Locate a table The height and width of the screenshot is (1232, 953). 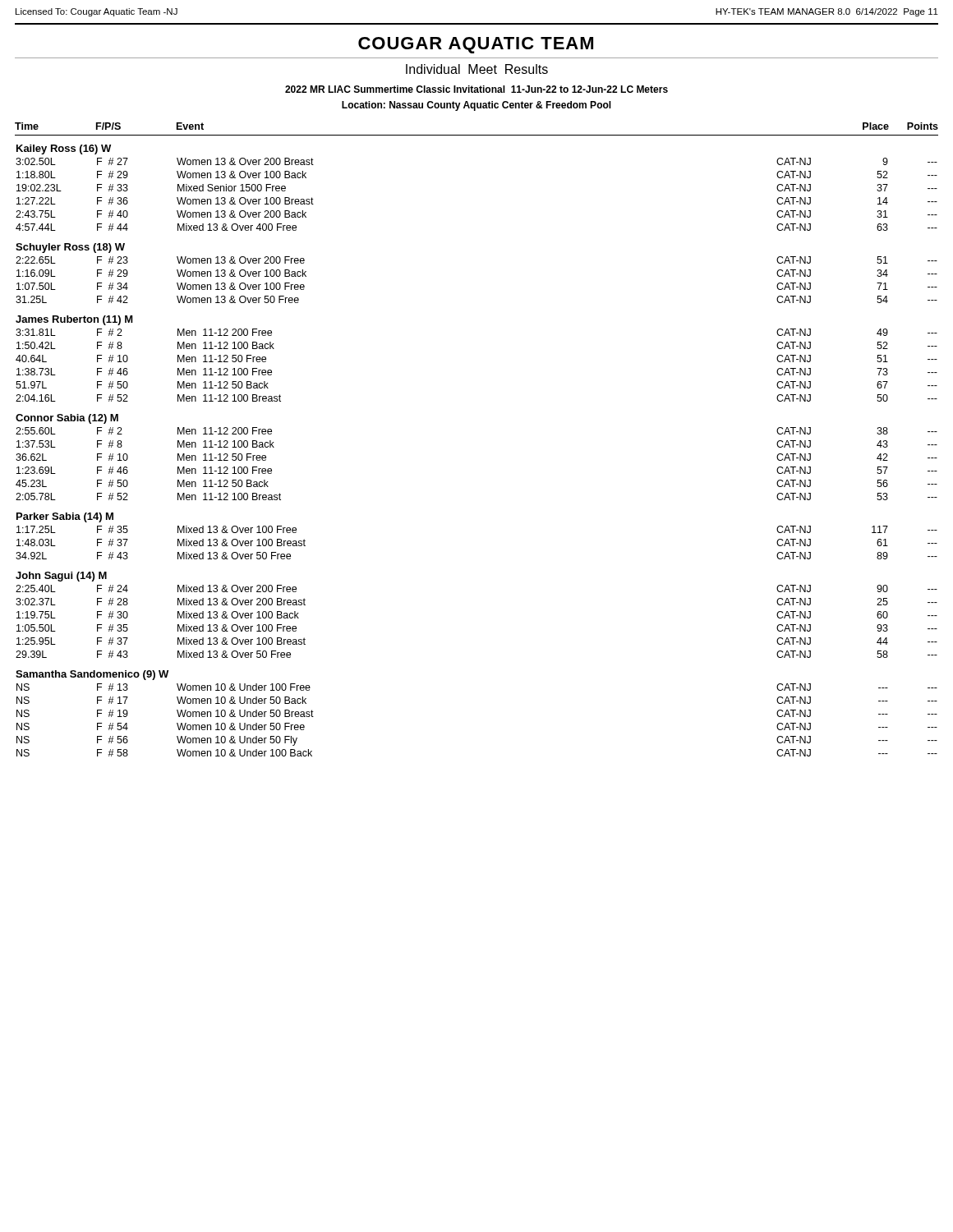coord(476,439)
